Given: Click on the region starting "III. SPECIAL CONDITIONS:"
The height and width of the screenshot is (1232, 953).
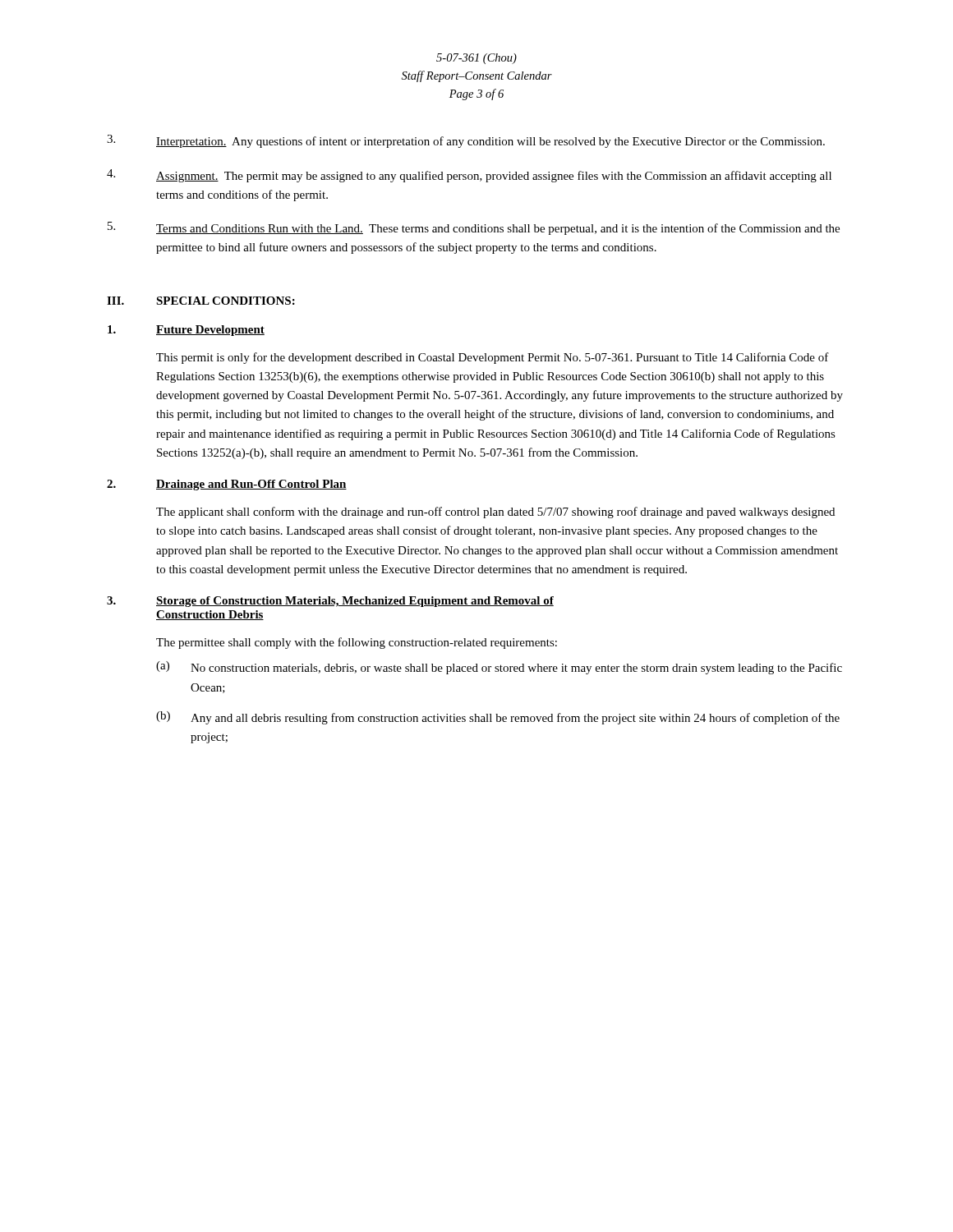Looking at the screenshot, I should 201,301.
